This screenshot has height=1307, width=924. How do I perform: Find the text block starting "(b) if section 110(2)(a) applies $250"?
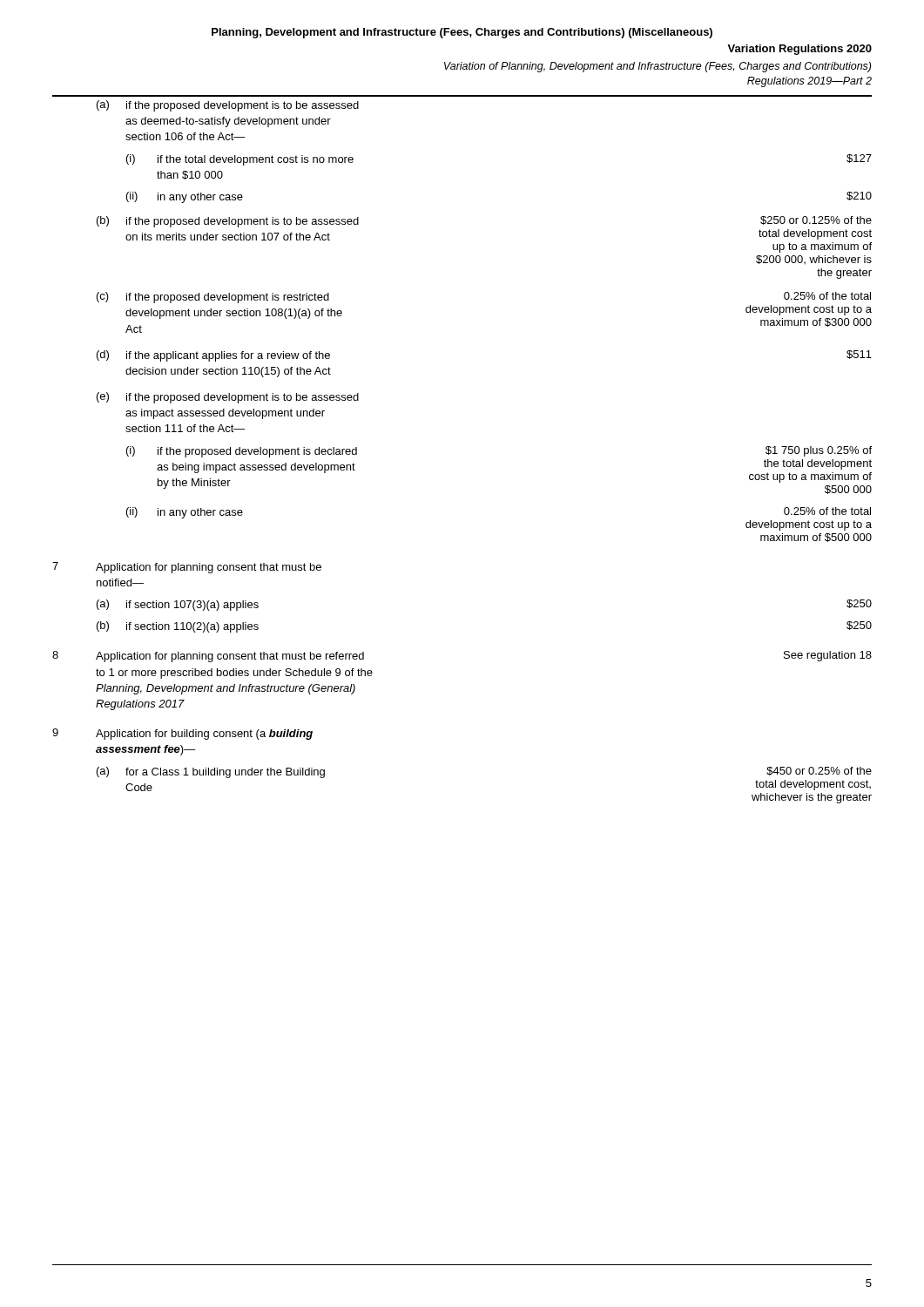(x=186, y=626)
